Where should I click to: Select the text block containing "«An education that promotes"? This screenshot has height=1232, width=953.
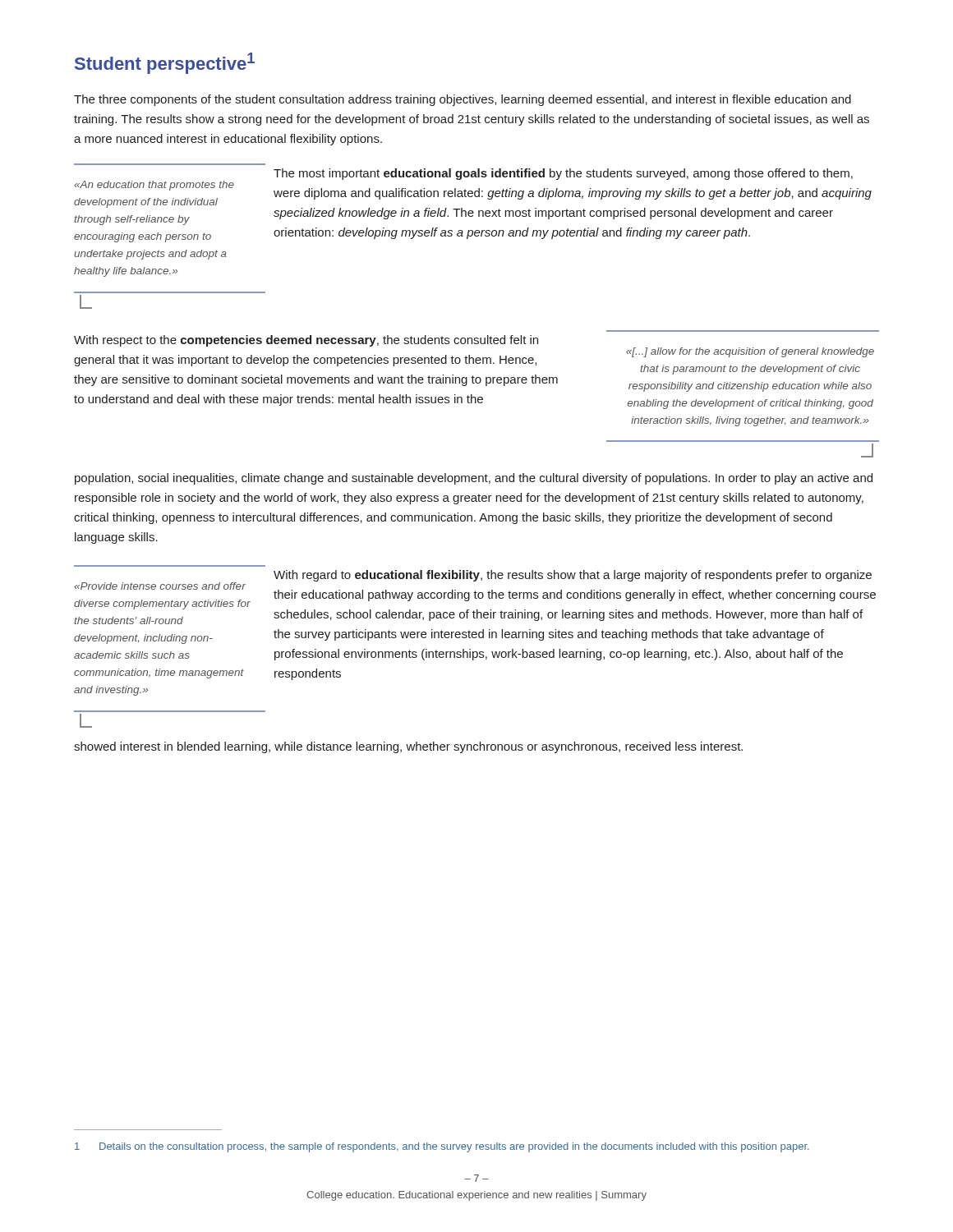pyautogui.click(x=162, y=228)
